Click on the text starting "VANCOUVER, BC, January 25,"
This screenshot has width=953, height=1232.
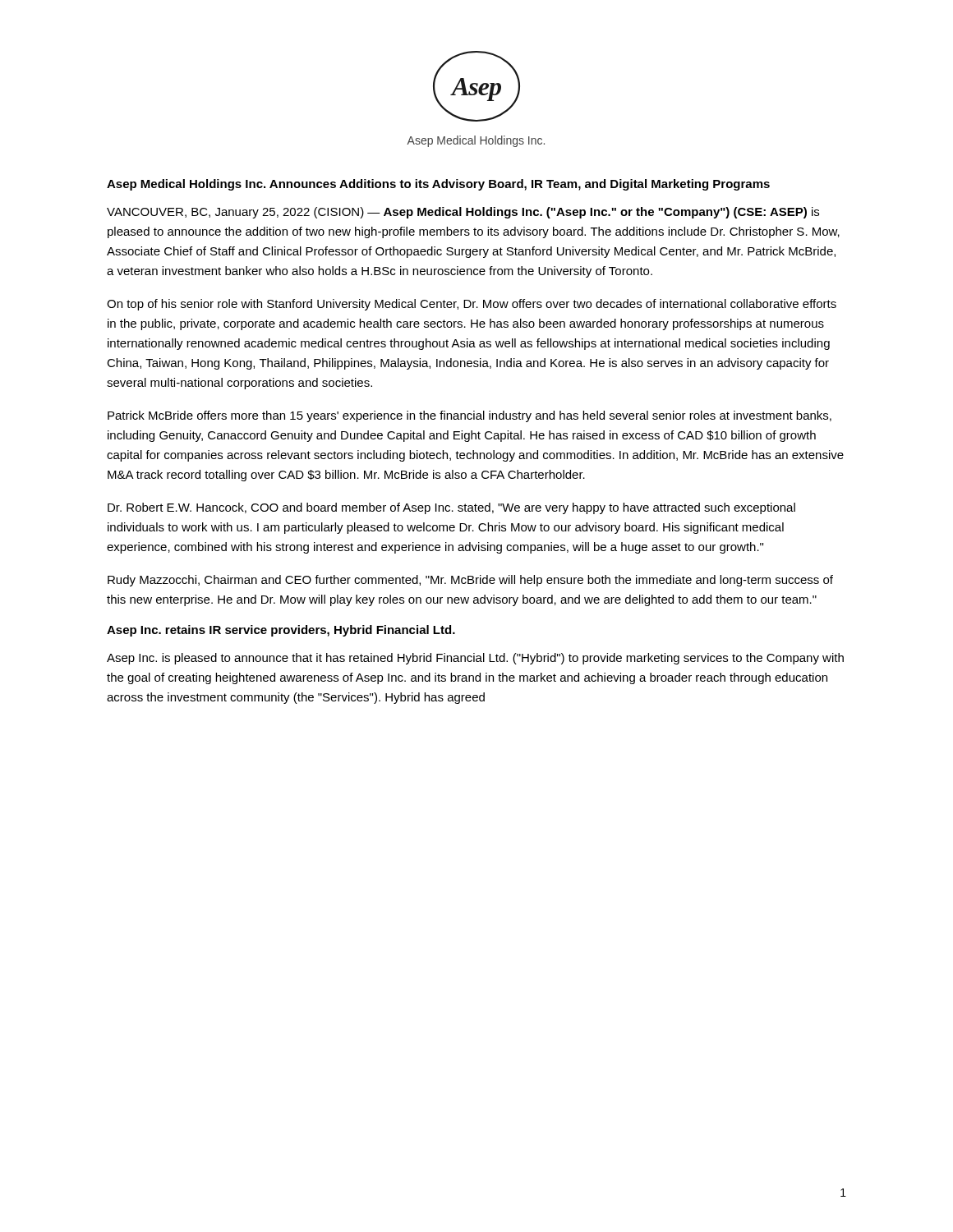pyautogui.click(x=474, y=241)
